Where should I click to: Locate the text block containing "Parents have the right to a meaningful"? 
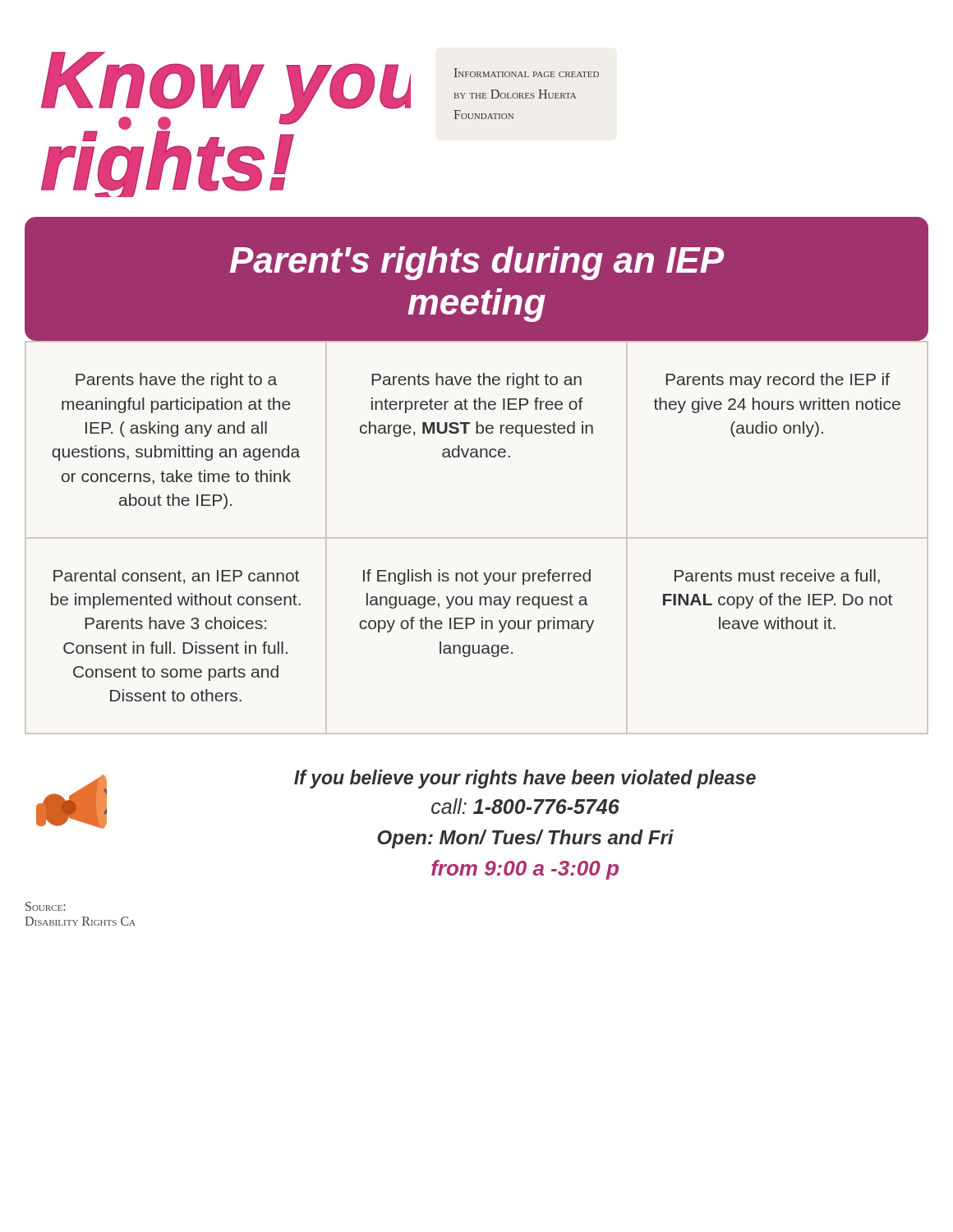176,440
